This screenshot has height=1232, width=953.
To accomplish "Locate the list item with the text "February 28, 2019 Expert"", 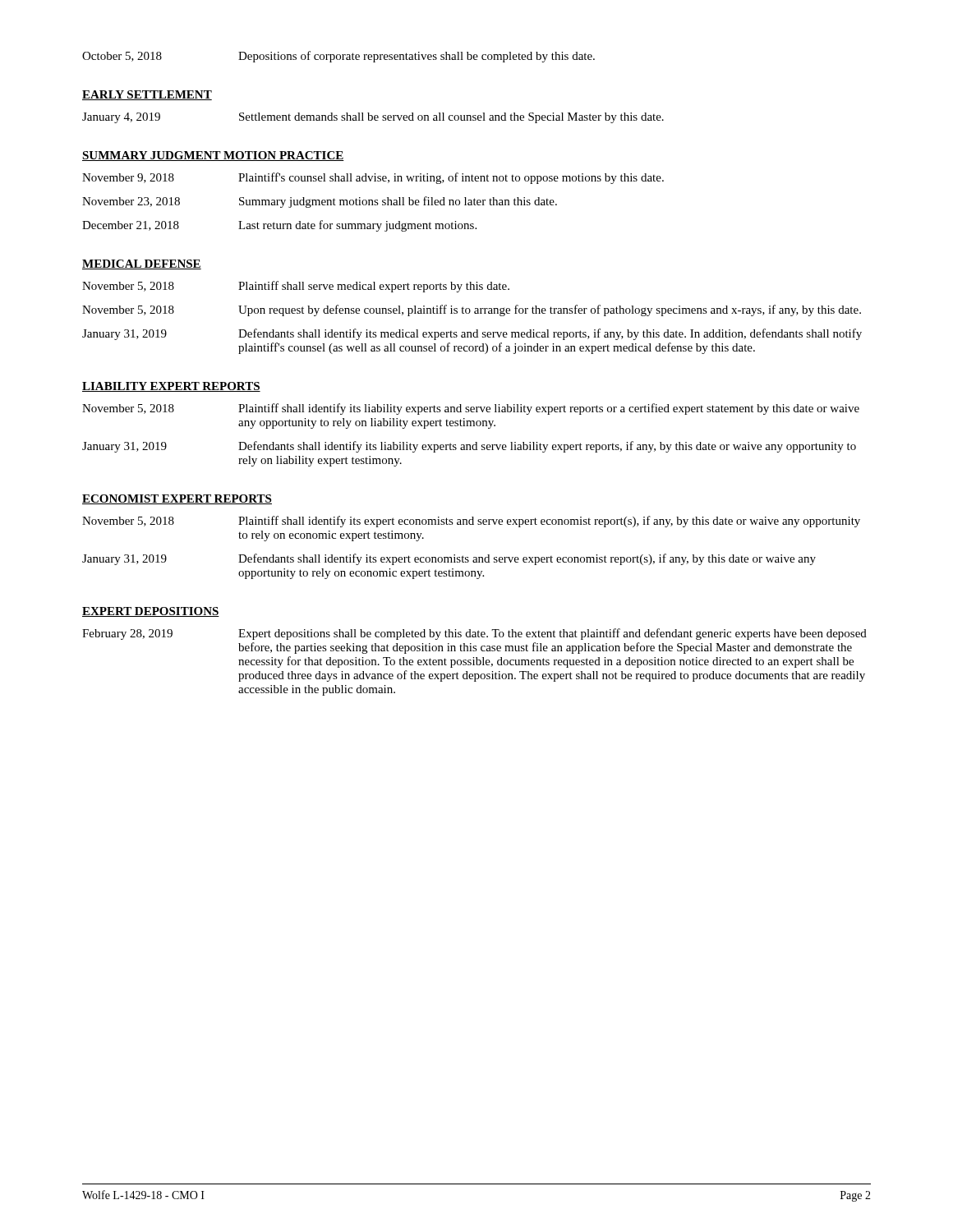I will pyautogui.click(x=476, y=662).
